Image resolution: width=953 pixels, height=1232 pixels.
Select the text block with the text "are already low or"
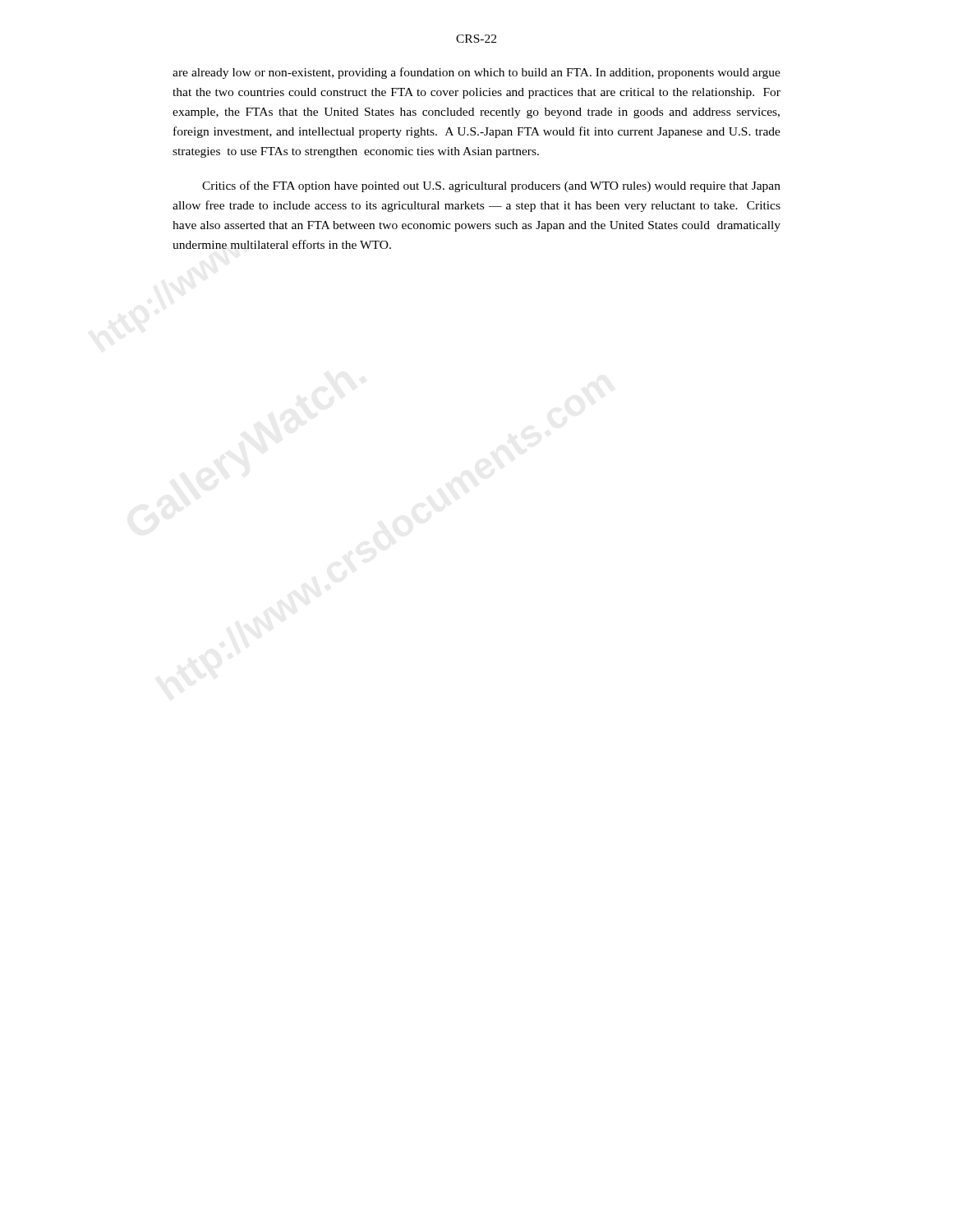(476, 111)
